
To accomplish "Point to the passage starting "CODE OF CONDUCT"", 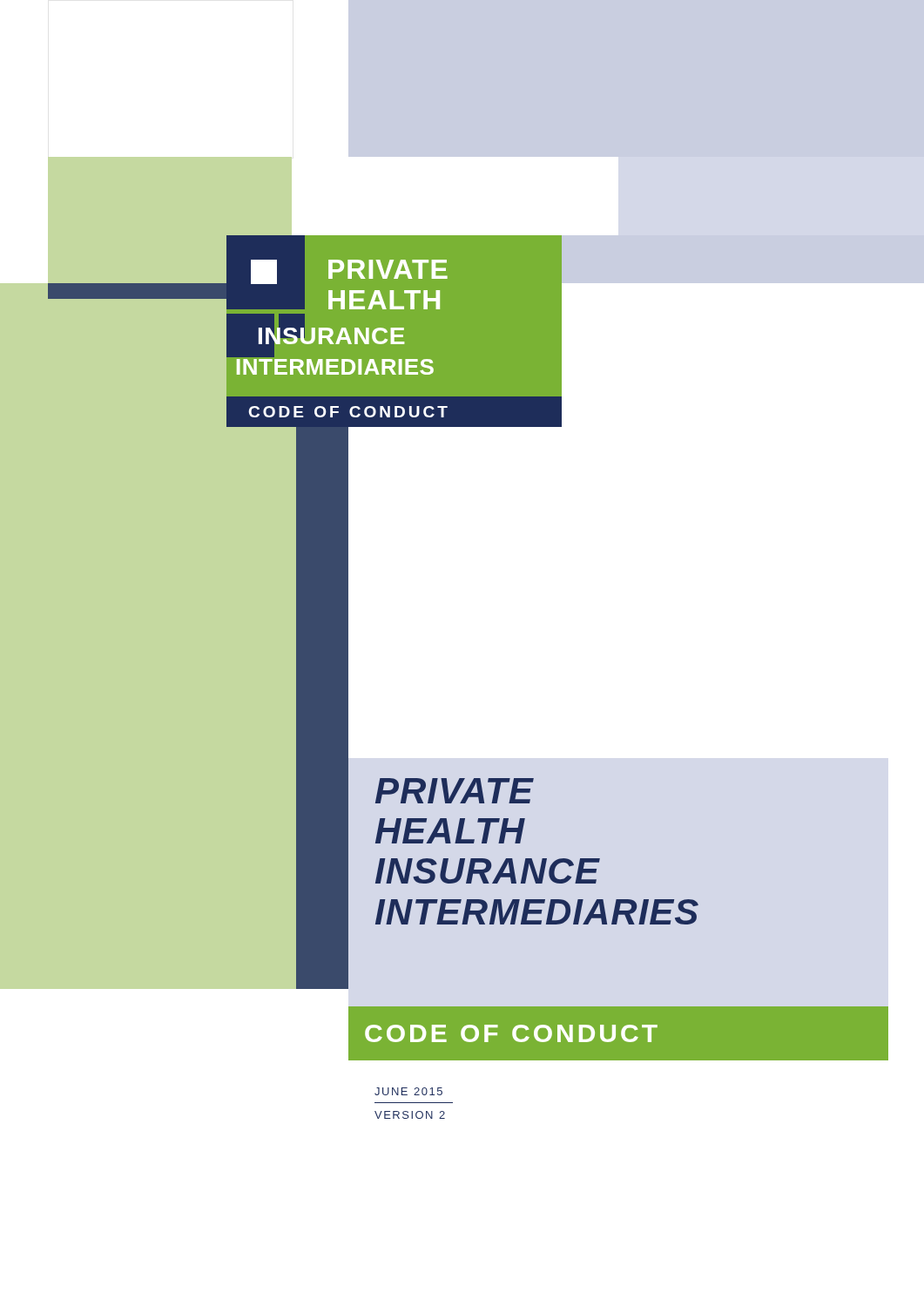I will (x=512, y=1033).
